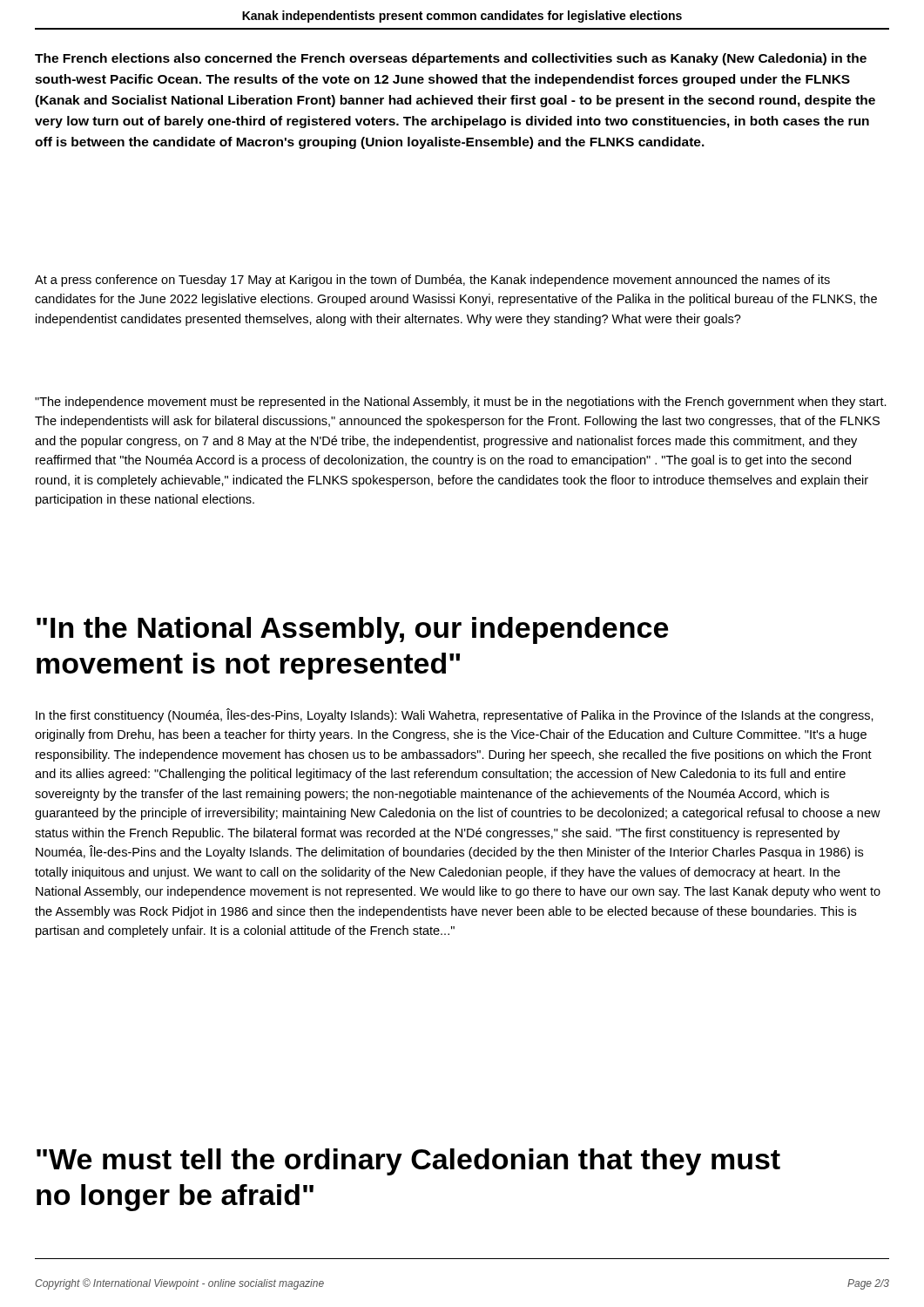Point to the passage starting "In the first"
924x1307 pixels.
pyautogui.click(x=458, y=823)
